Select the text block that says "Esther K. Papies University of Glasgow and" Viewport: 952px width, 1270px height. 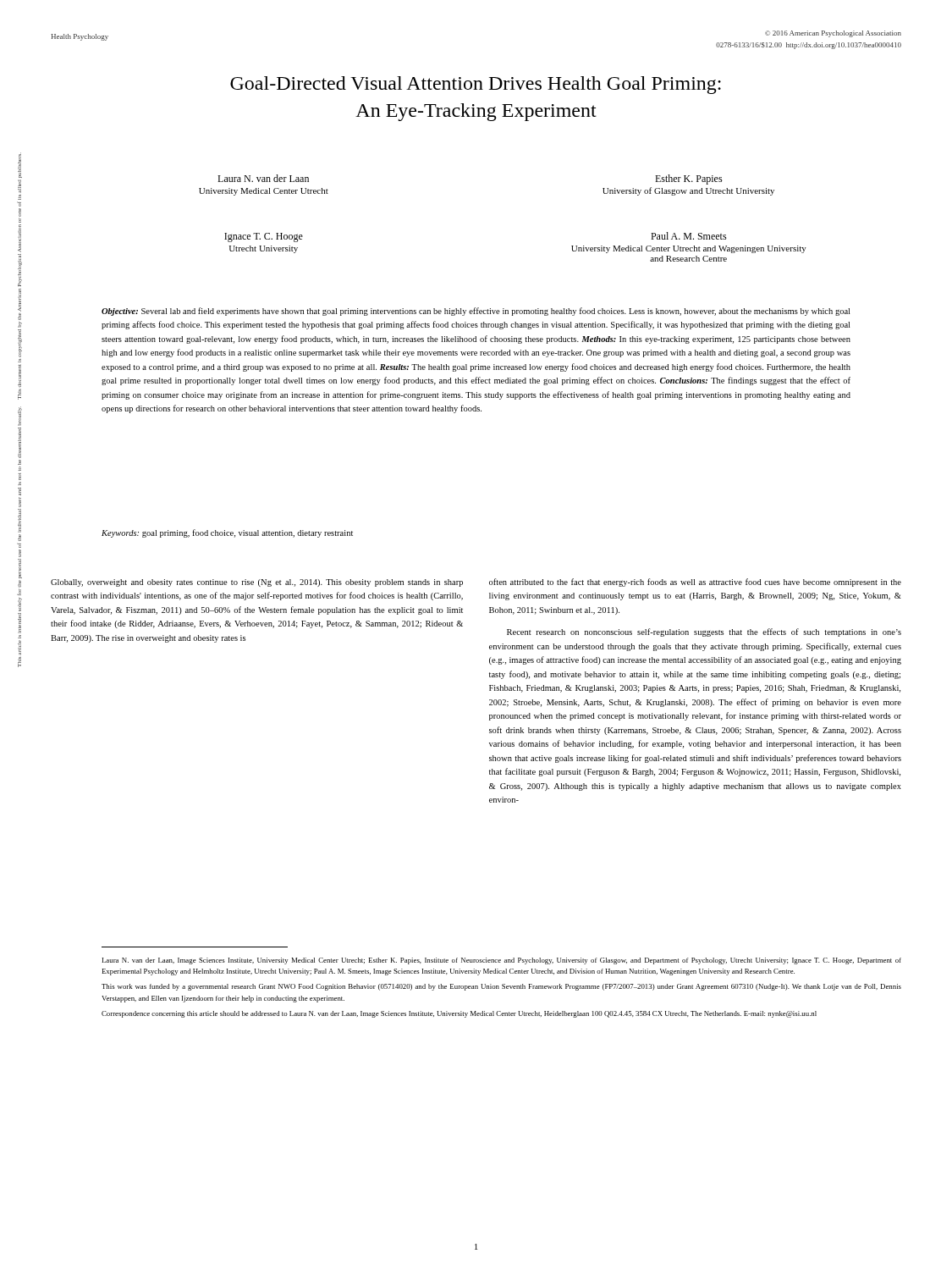point(689,184)
